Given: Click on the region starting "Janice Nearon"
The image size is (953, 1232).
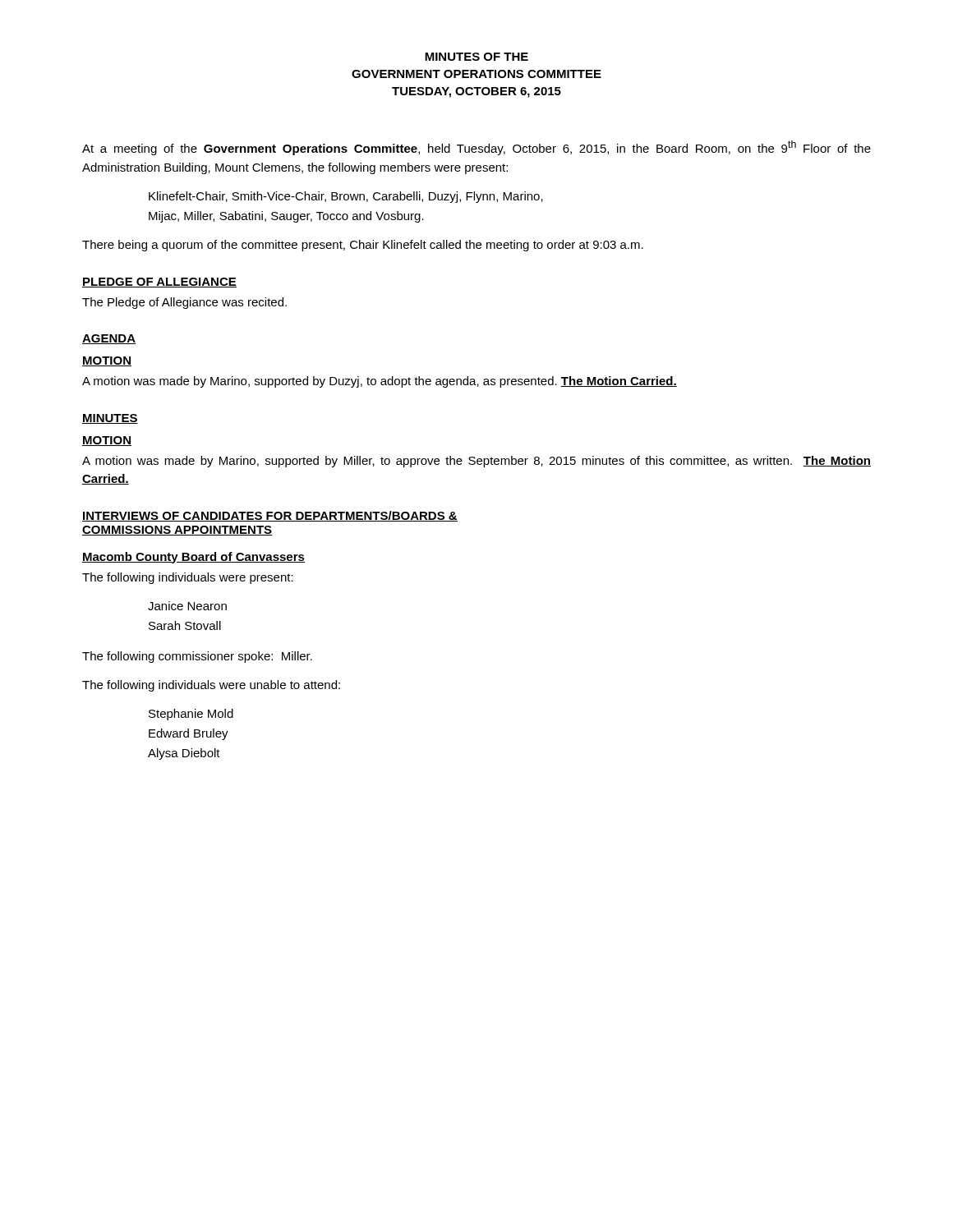Looking at the screenshot, I should 188,606.
